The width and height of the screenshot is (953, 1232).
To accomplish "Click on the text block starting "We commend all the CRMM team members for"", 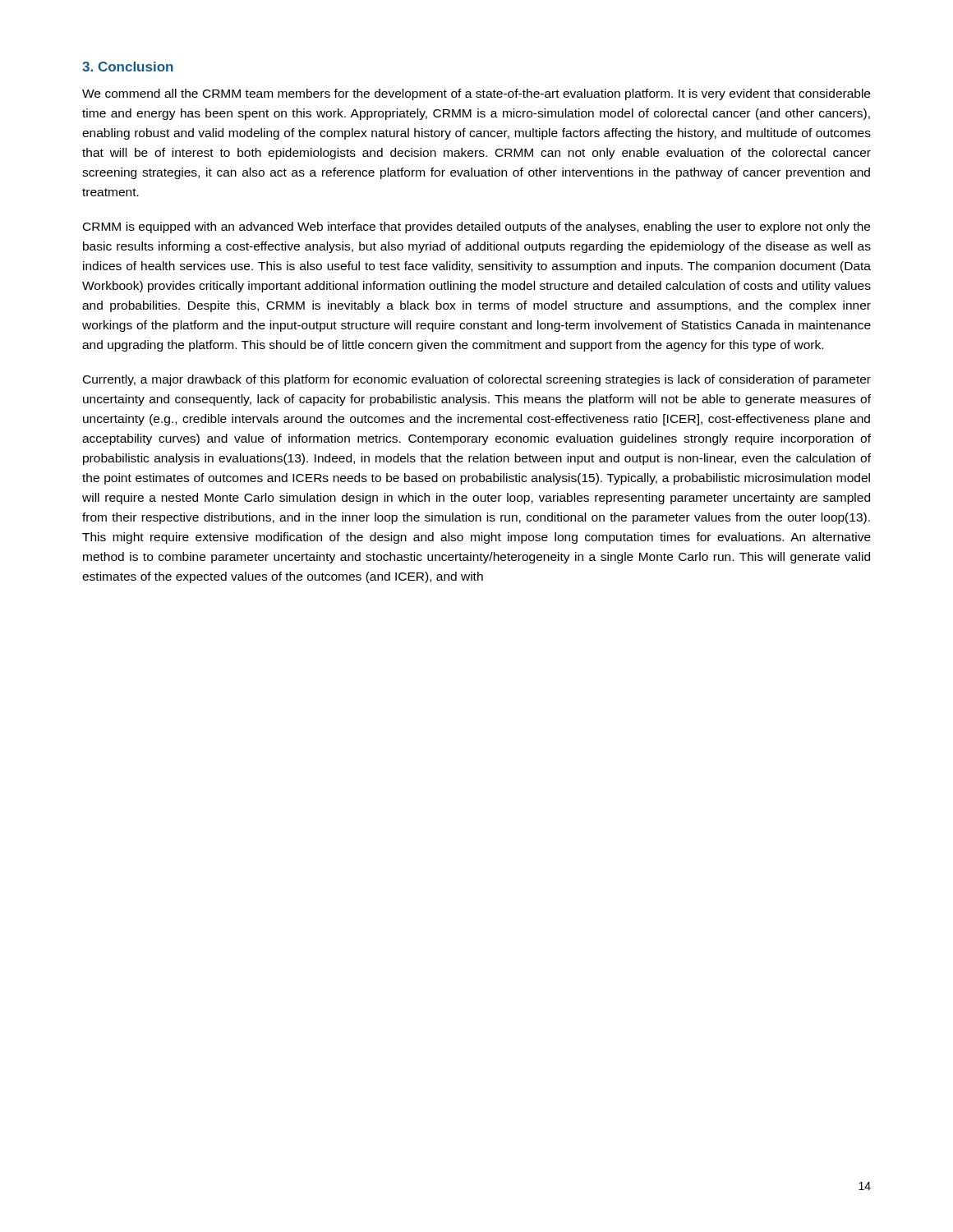I will coord(476,143).
